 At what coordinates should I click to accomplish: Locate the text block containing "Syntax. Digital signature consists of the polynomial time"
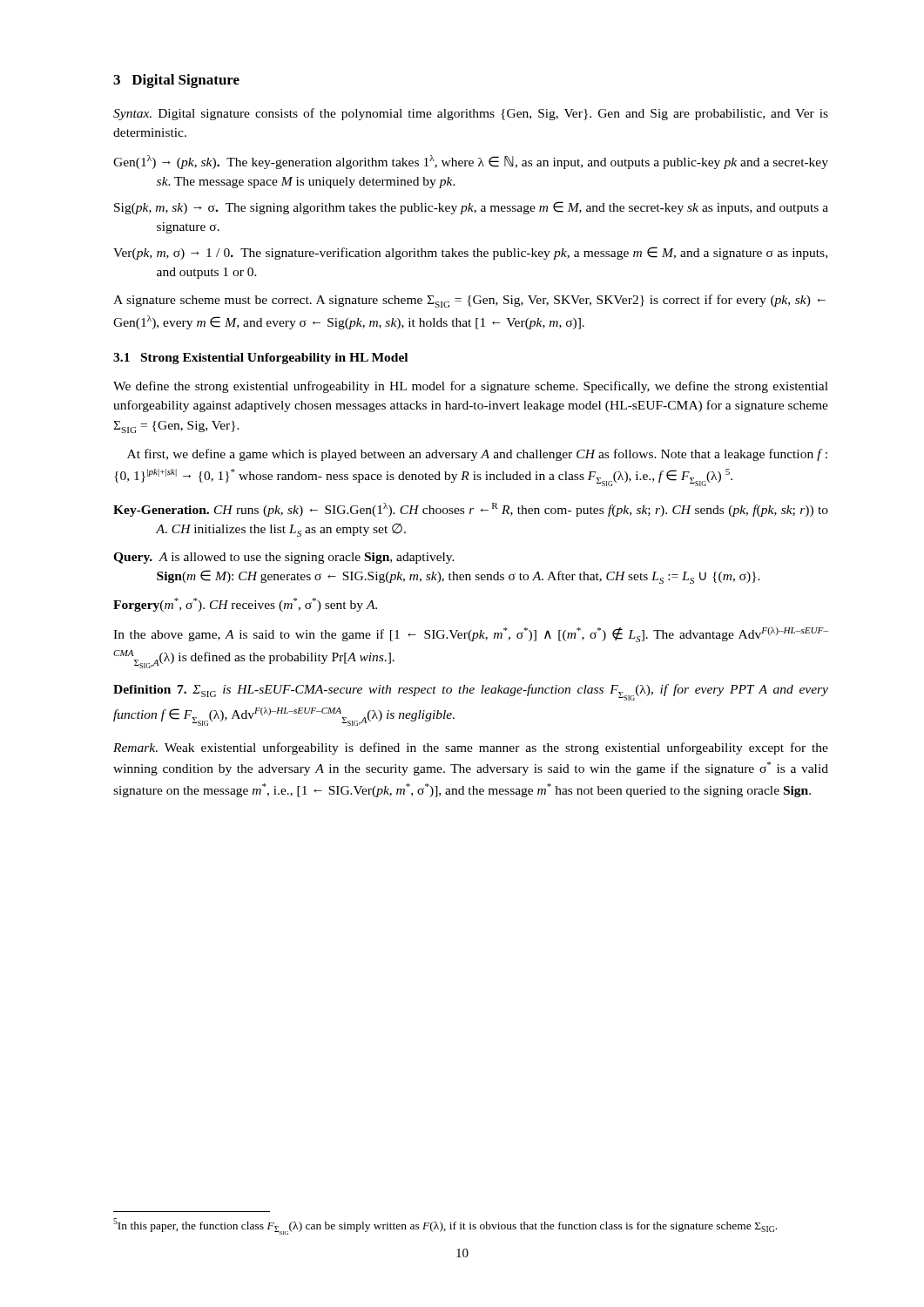click(x=471, y=123)
